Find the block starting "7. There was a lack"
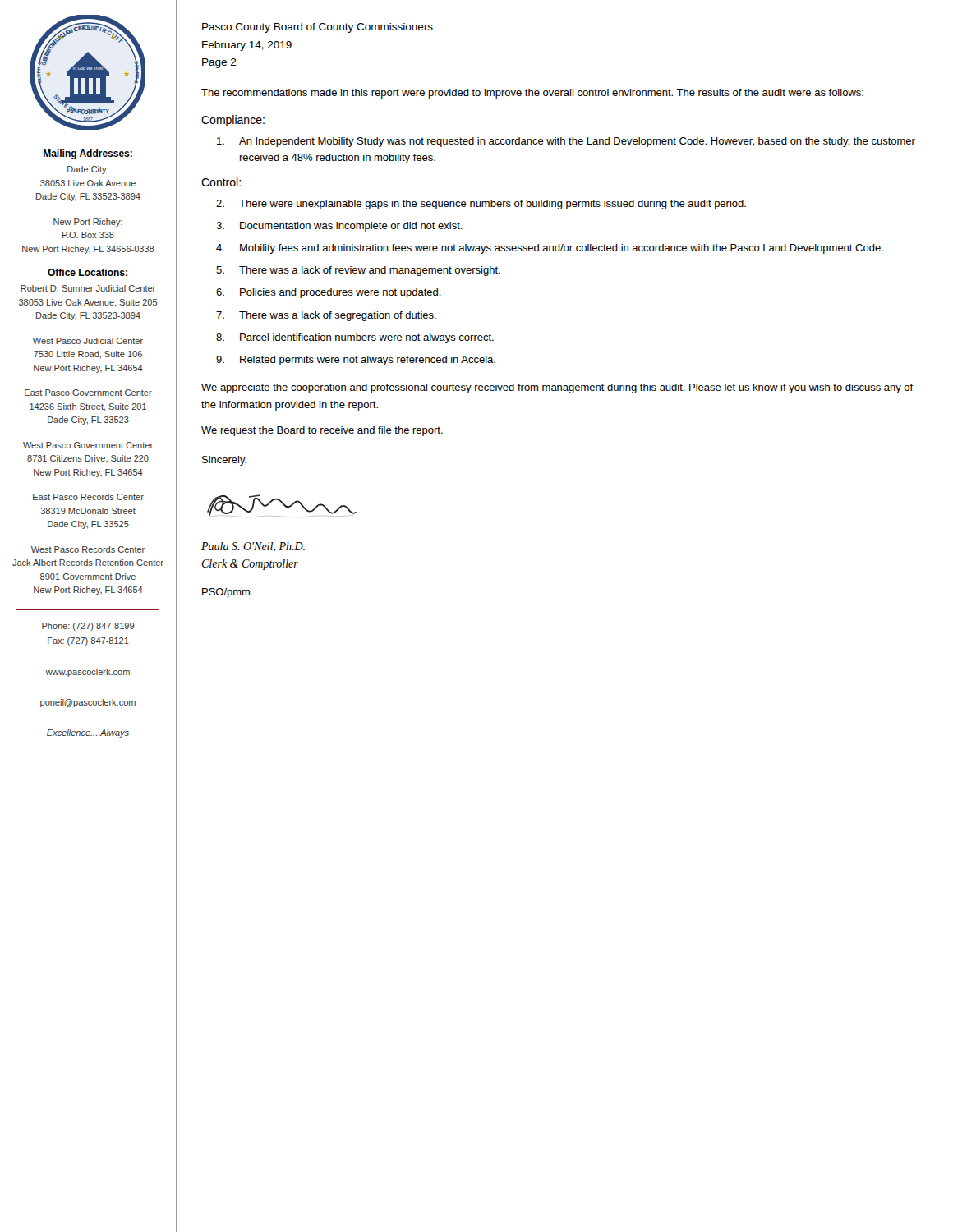Screen dimensions: 1232x953 tap(326, 316)
